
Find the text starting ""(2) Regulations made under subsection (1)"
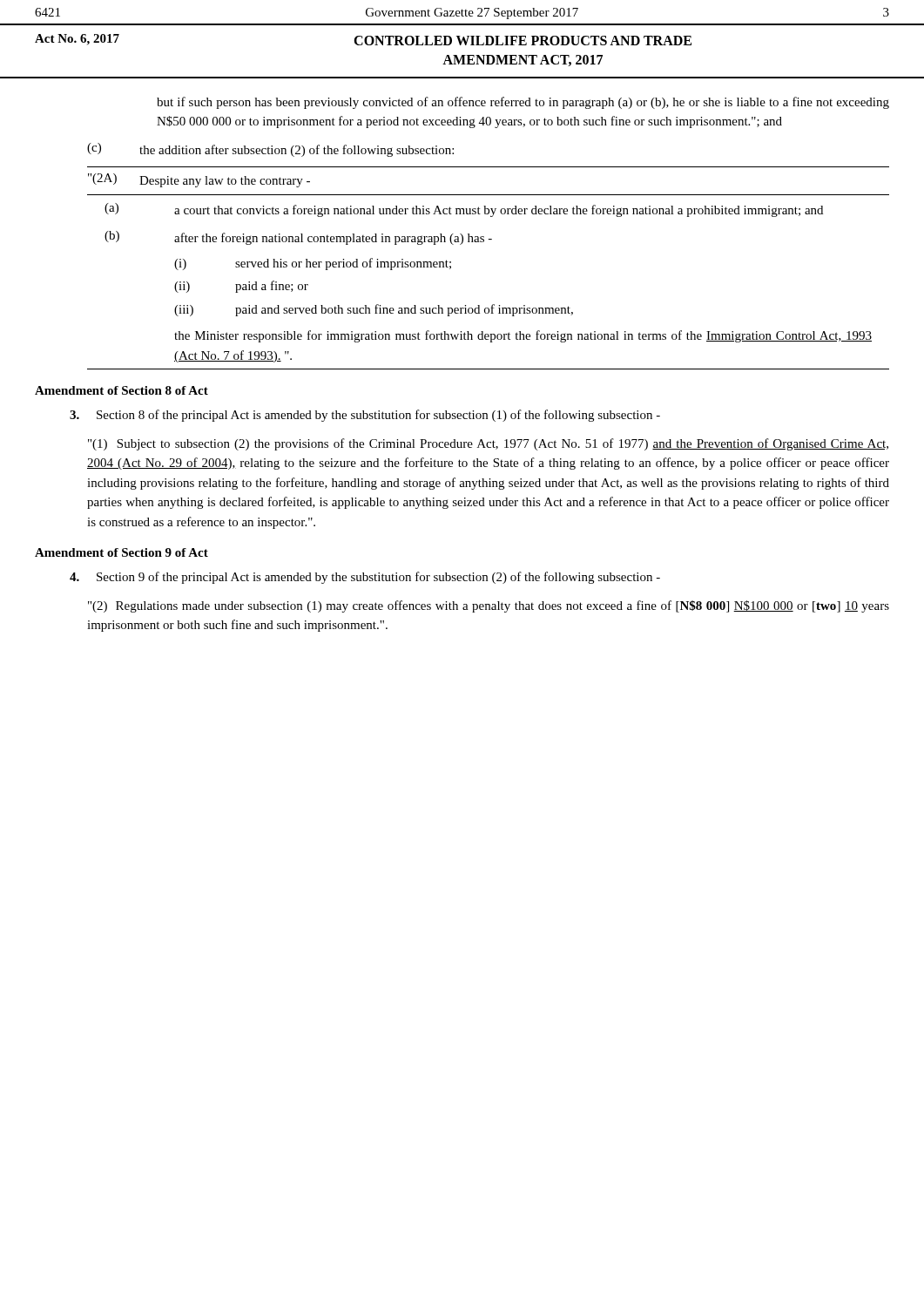coord(488,615)
